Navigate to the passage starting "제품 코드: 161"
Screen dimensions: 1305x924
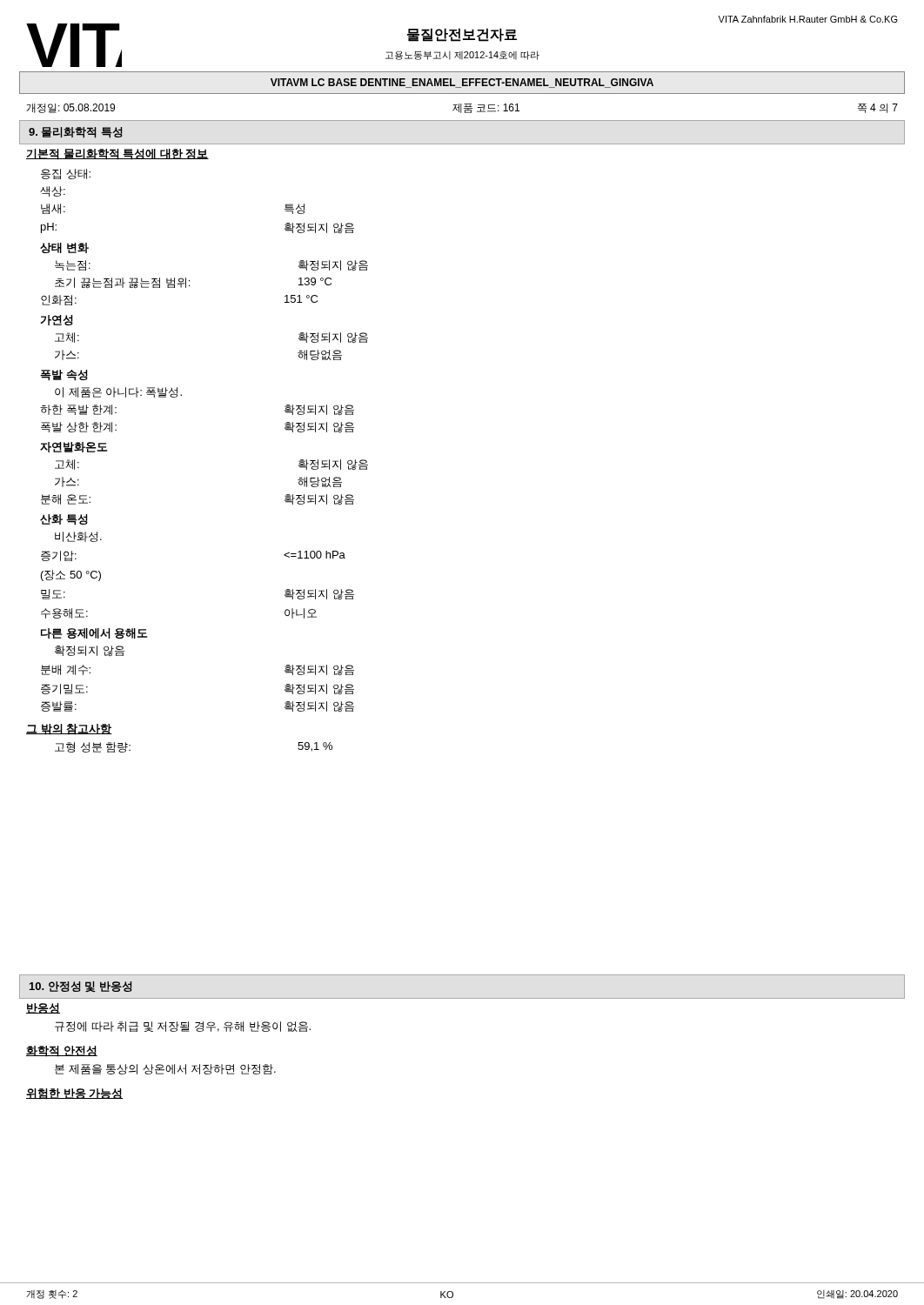pos(486,108)
